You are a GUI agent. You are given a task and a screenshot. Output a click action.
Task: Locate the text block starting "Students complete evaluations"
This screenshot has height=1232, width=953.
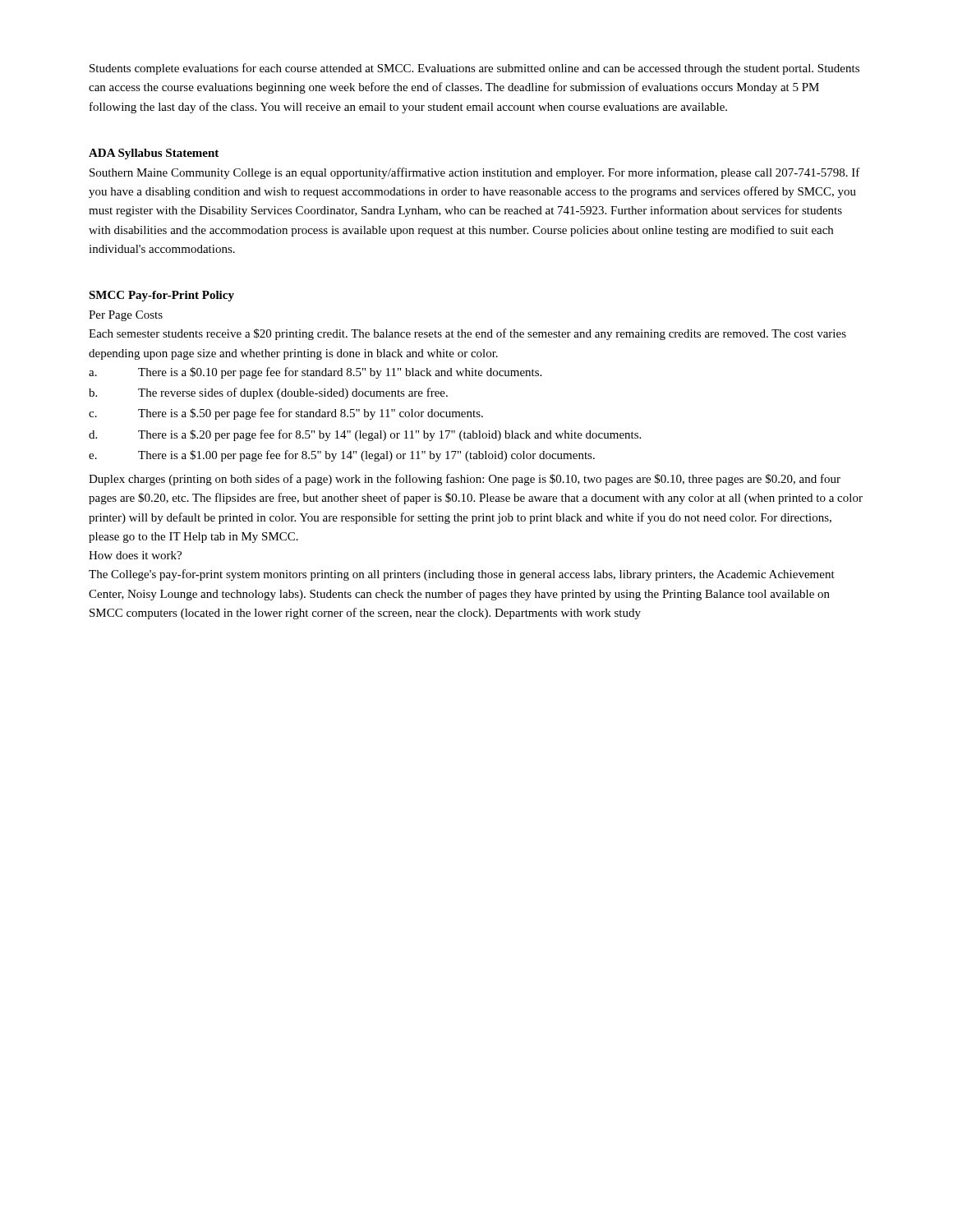click(x=474, y=87)
